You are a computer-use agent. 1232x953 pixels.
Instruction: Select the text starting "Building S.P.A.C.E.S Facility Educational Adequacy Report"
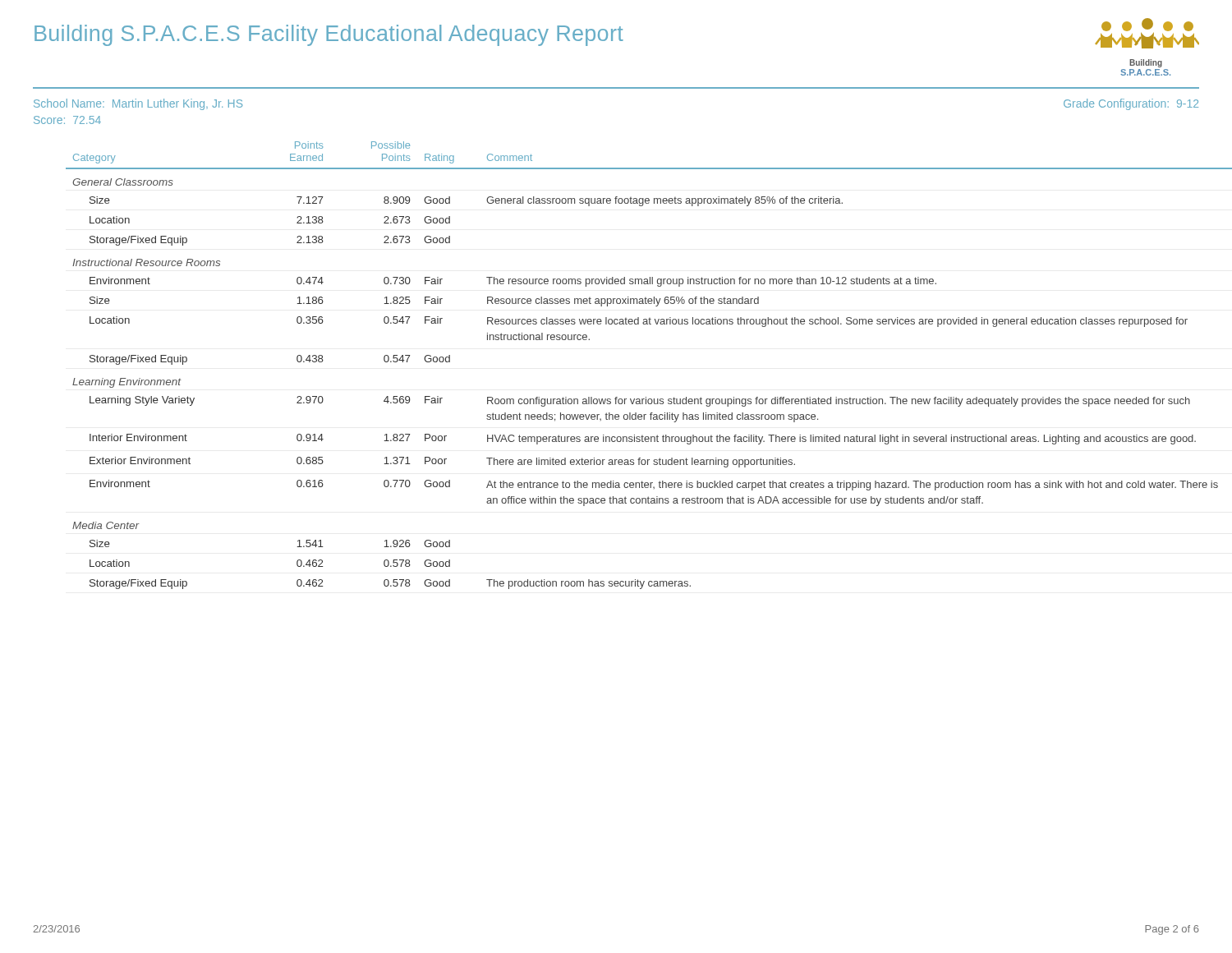[328, 34]
